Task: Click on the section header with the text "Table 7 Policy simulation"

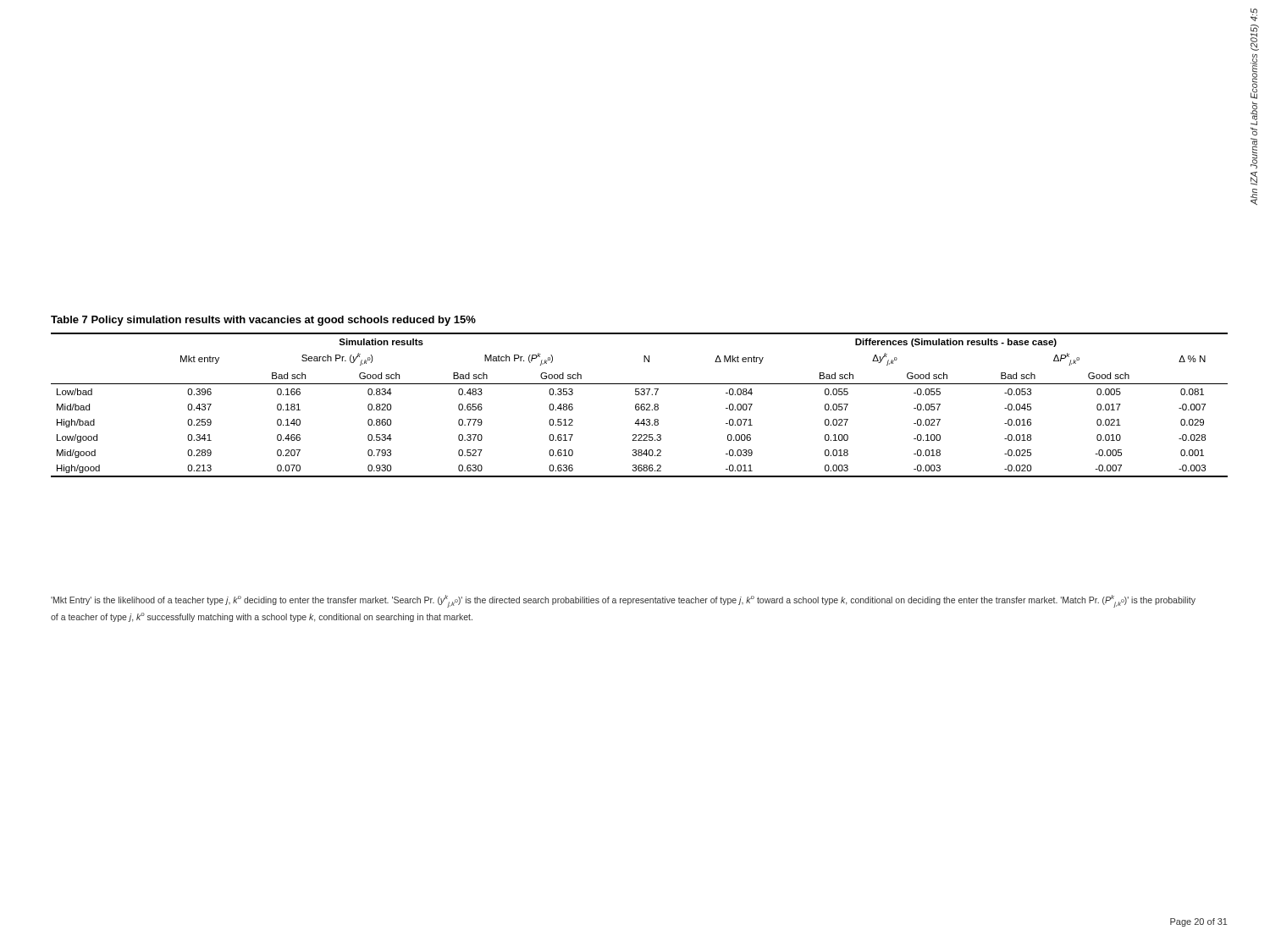Action: point(263,319)
